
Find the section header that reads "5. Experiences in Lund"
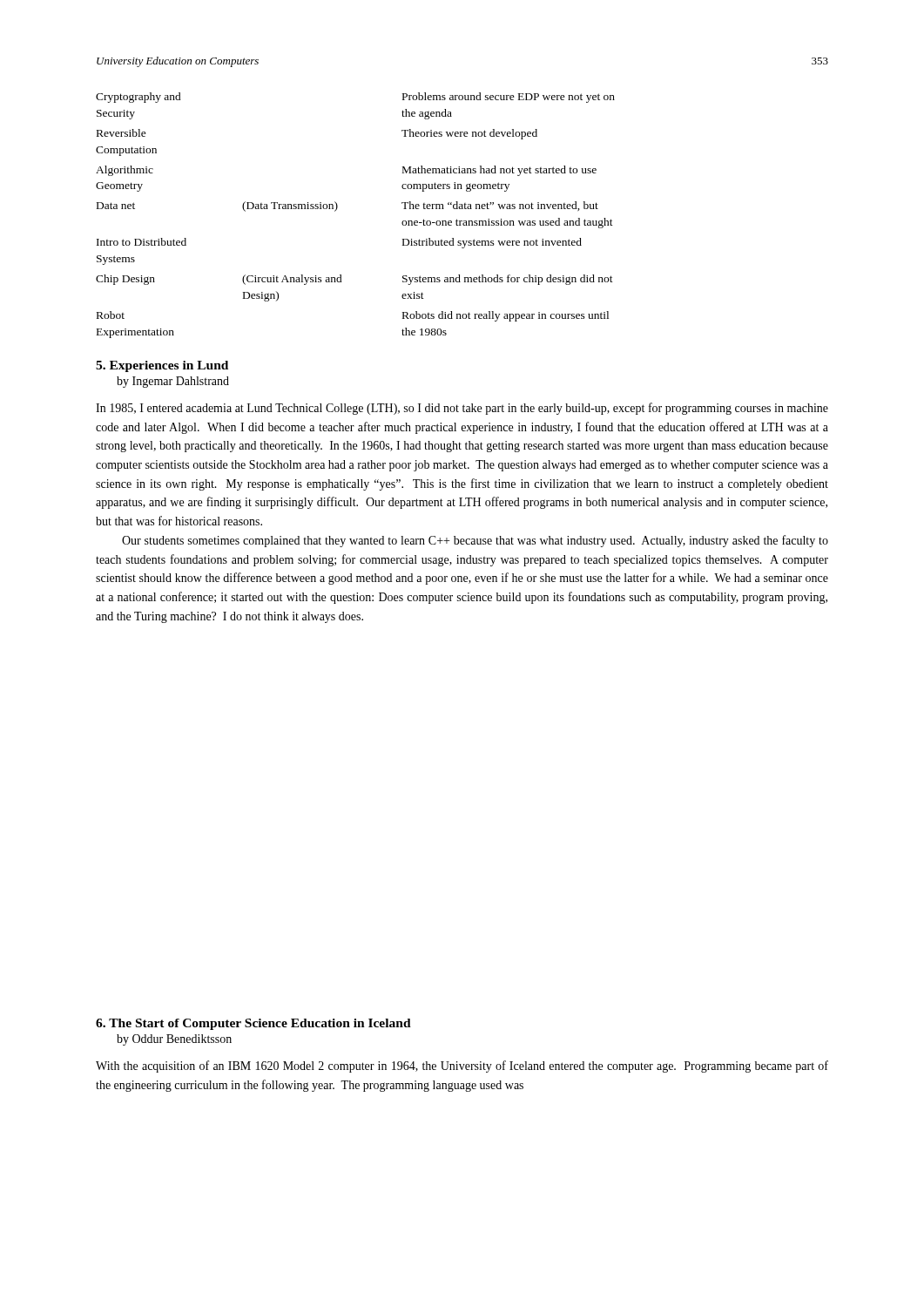click(162, 365)
